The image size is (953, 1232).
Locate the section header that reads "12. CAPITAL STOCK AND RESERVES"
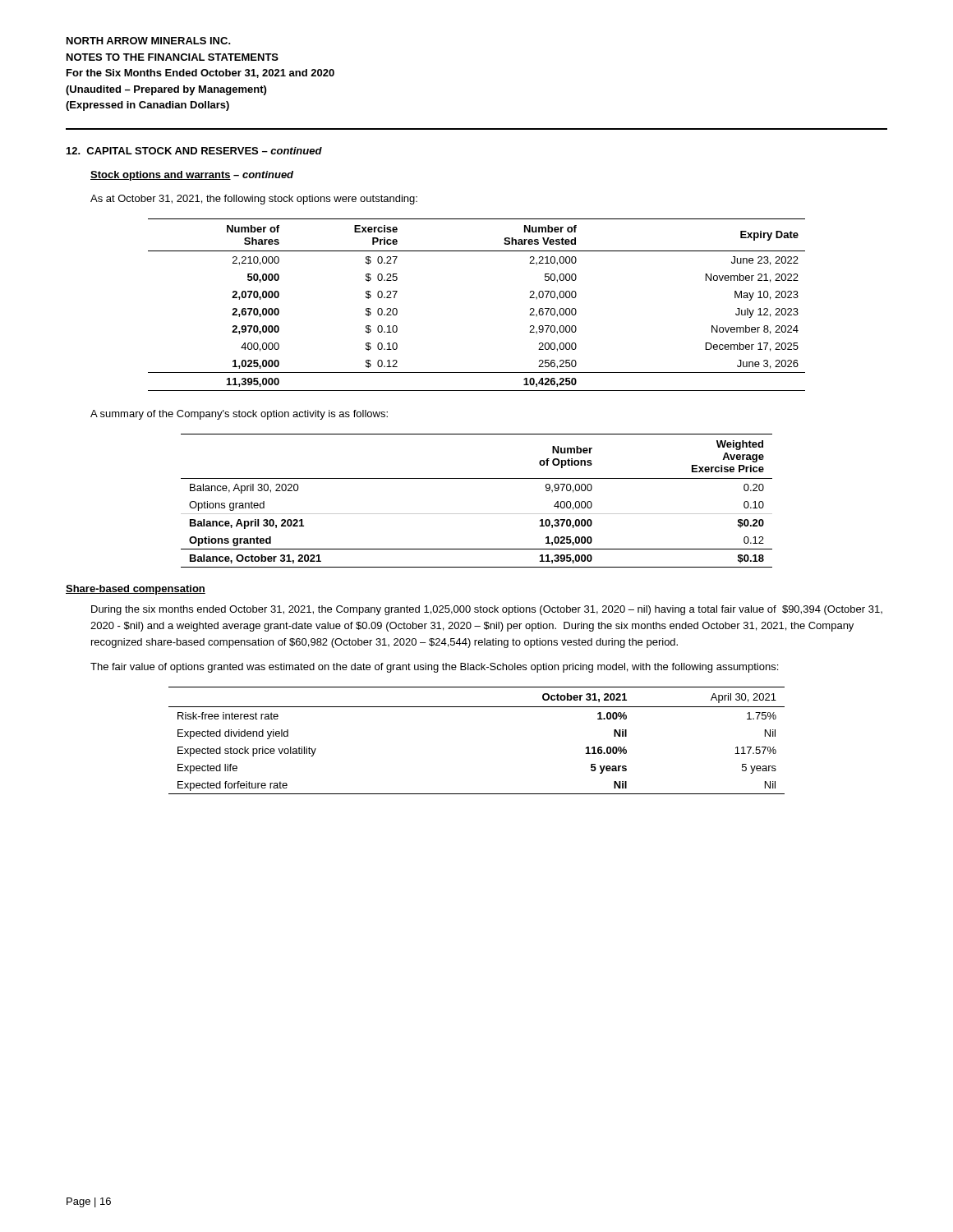(194, 150)
